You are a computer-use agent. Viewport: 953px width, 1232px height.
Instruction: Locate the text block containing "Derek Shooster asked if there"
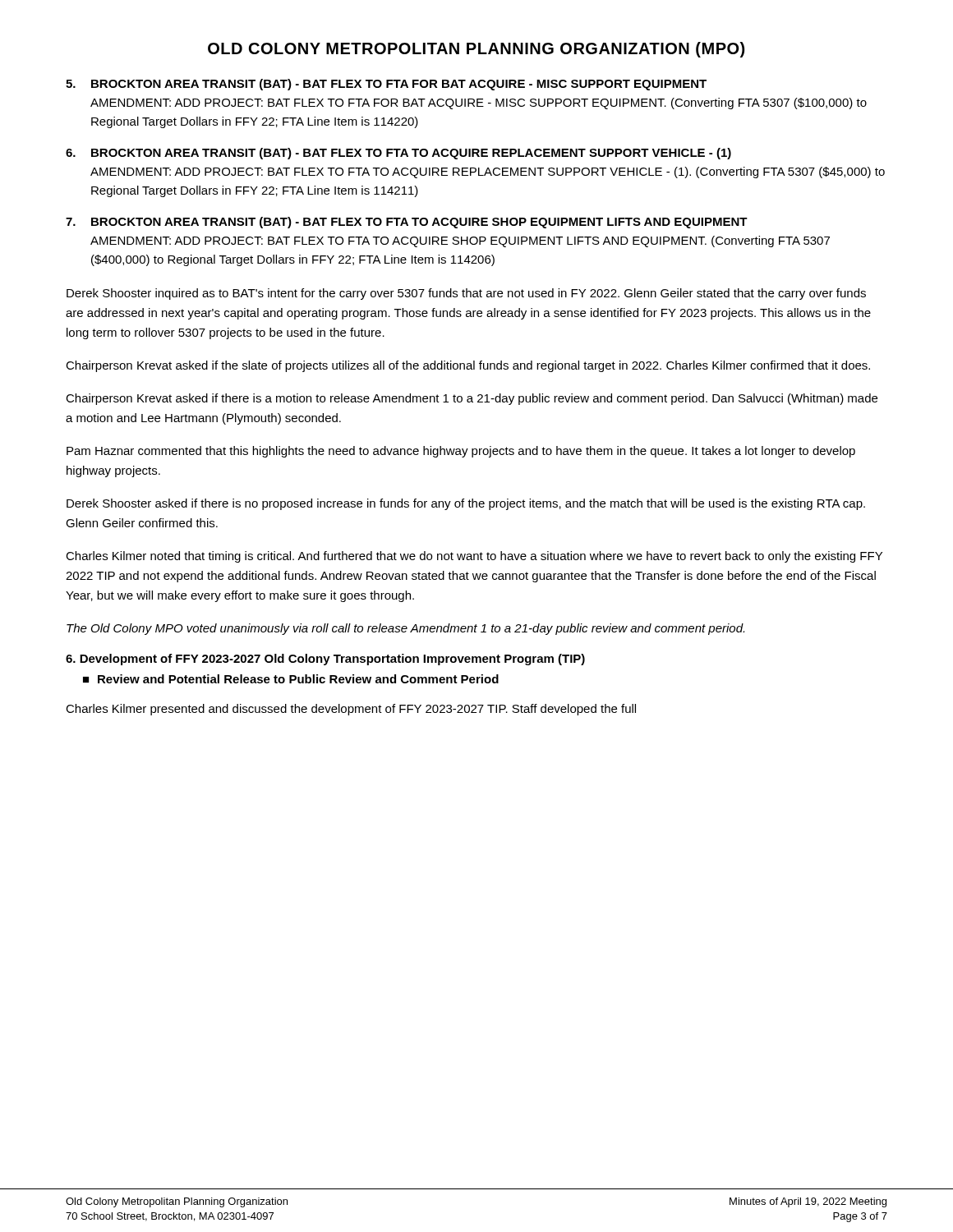pos(466,513)
